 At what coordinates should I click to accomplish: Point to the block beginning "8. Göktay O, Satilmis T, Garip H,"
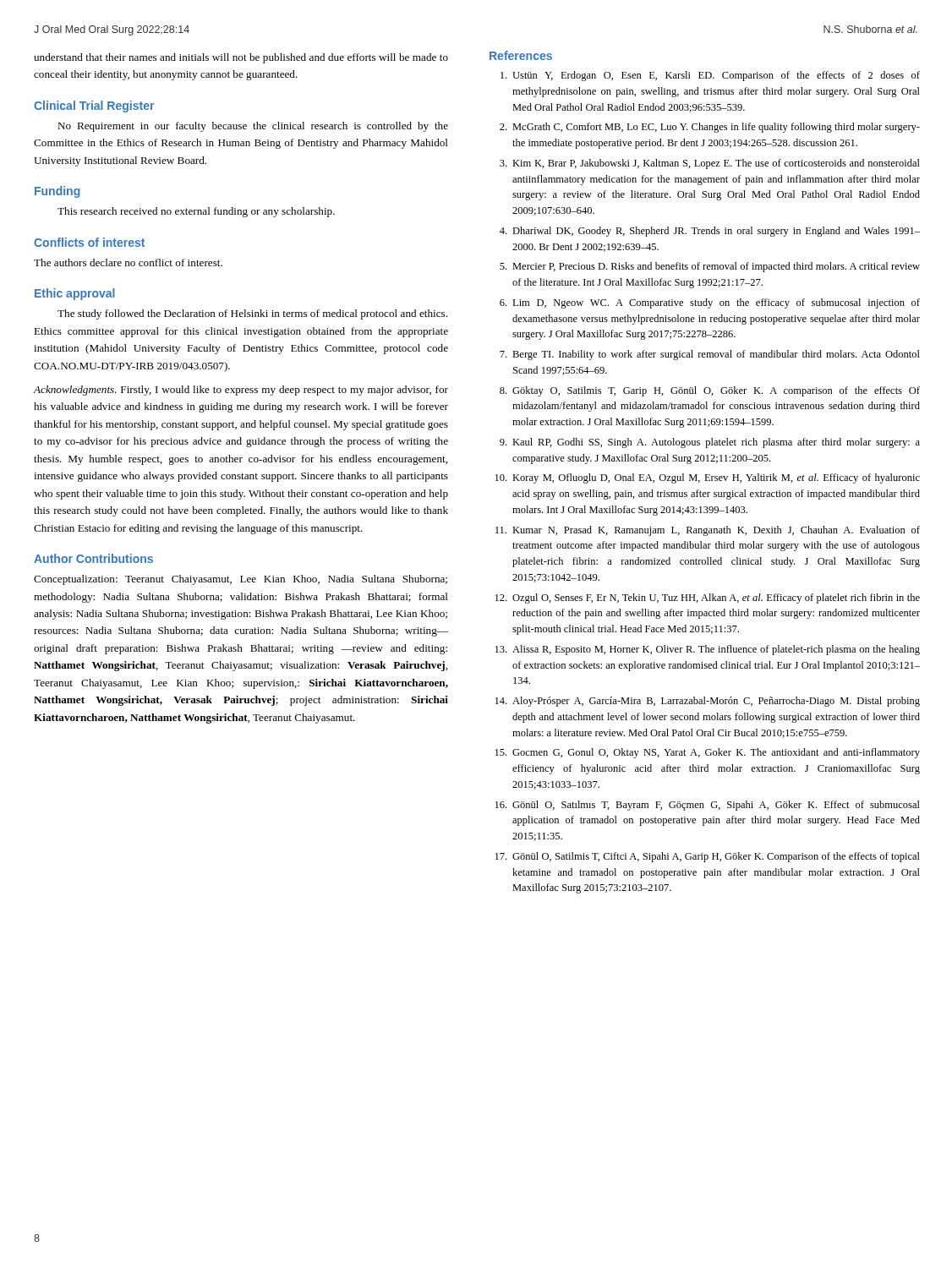tap(704, 406)
